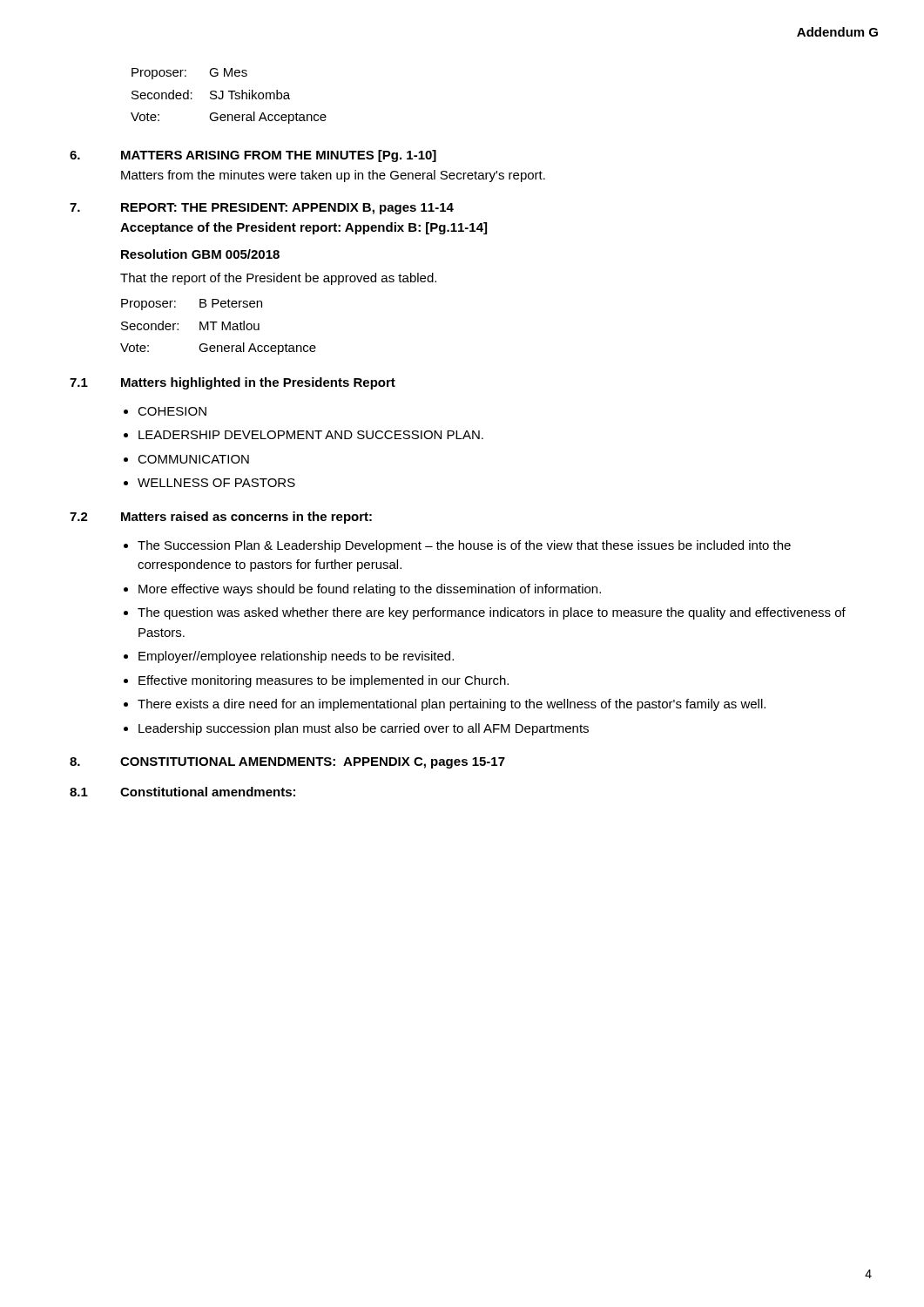Find the passage starting "There exists a dire need for an"
924x1307 pixels.
452,704
